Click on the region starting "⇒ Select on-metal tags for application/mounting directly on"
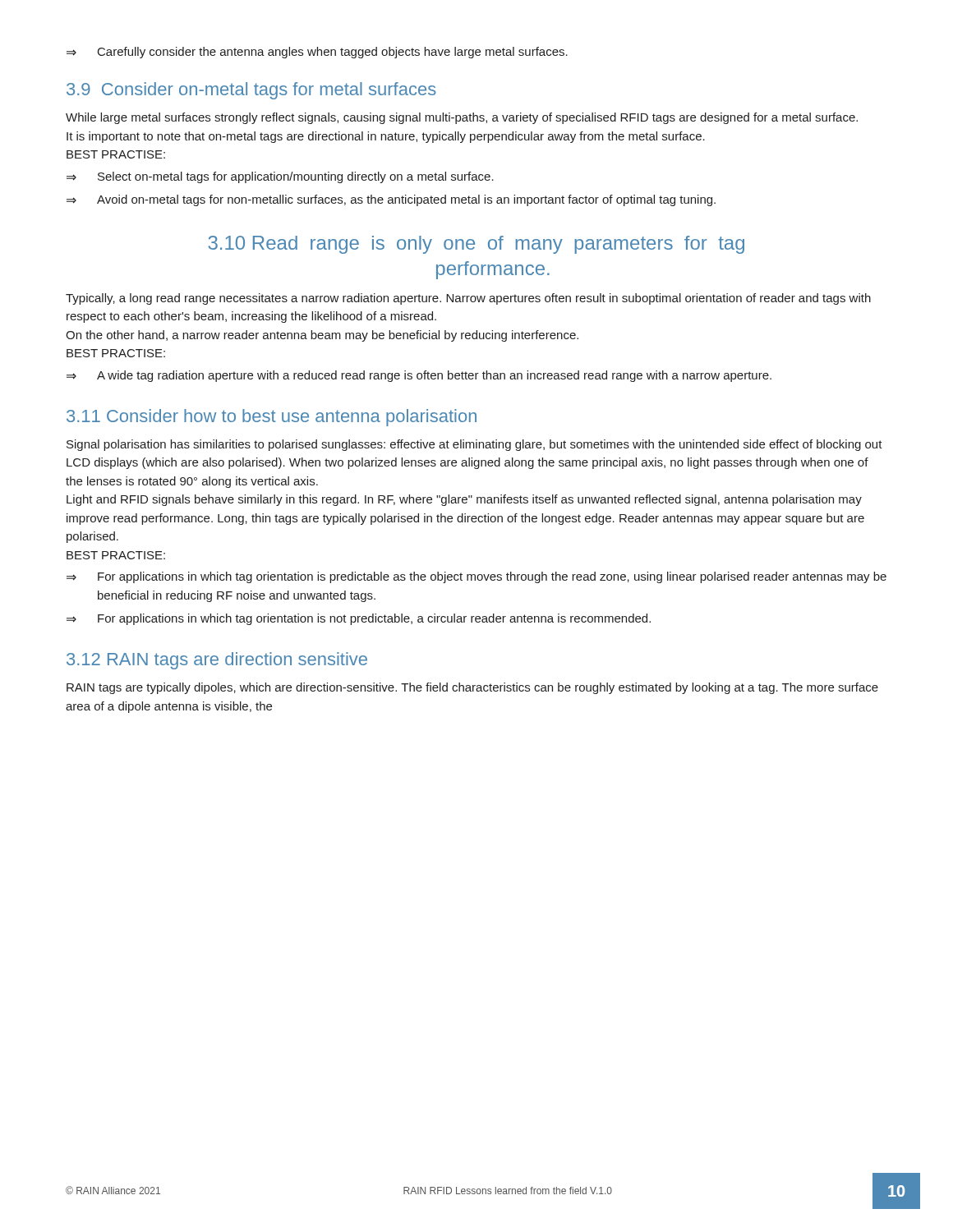Viewport: 953px width, 1232px height. [x=476, y=177]
